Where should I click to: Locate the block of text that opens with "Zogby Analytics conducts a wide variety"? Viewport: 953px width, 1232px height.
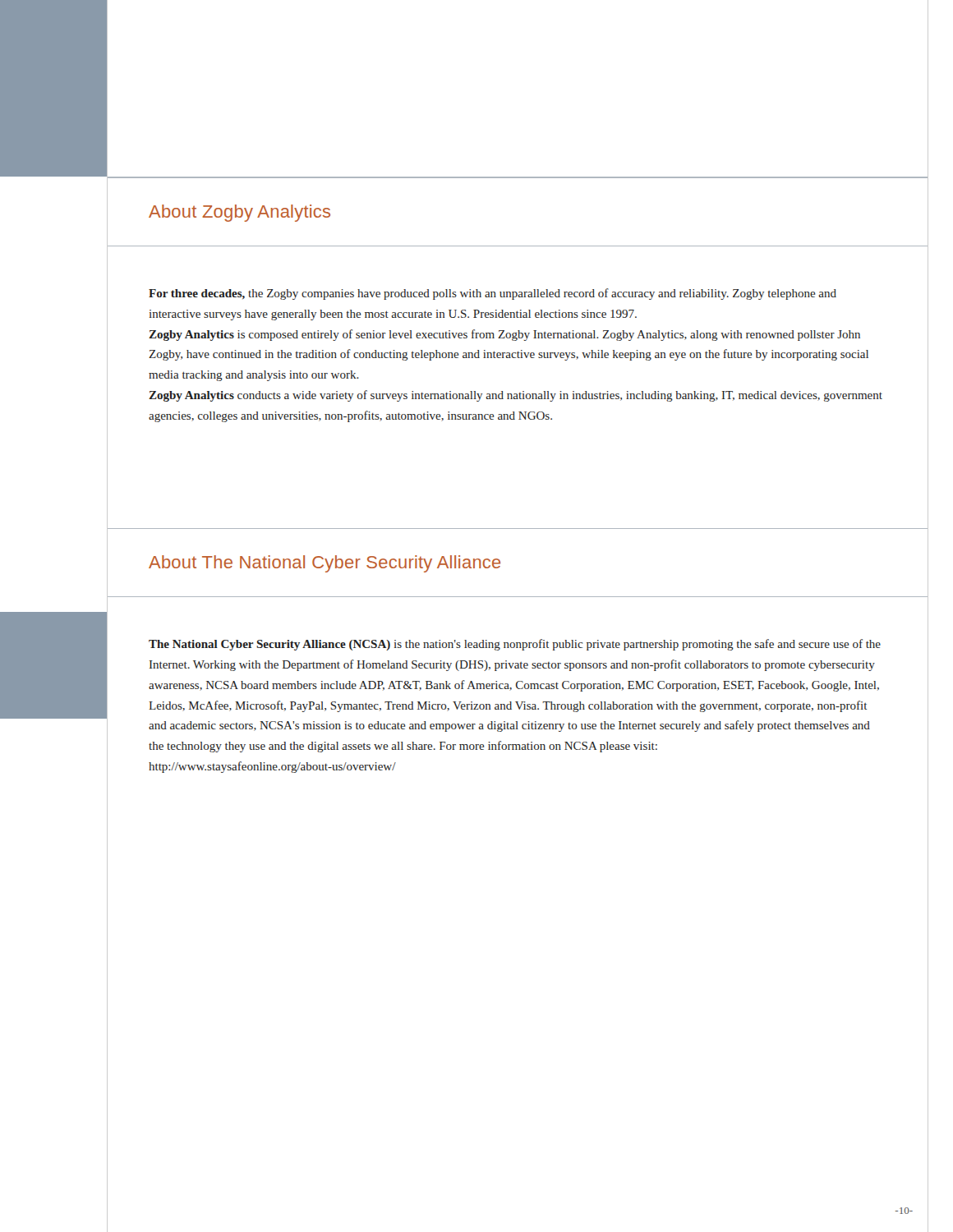pos(518,405)
